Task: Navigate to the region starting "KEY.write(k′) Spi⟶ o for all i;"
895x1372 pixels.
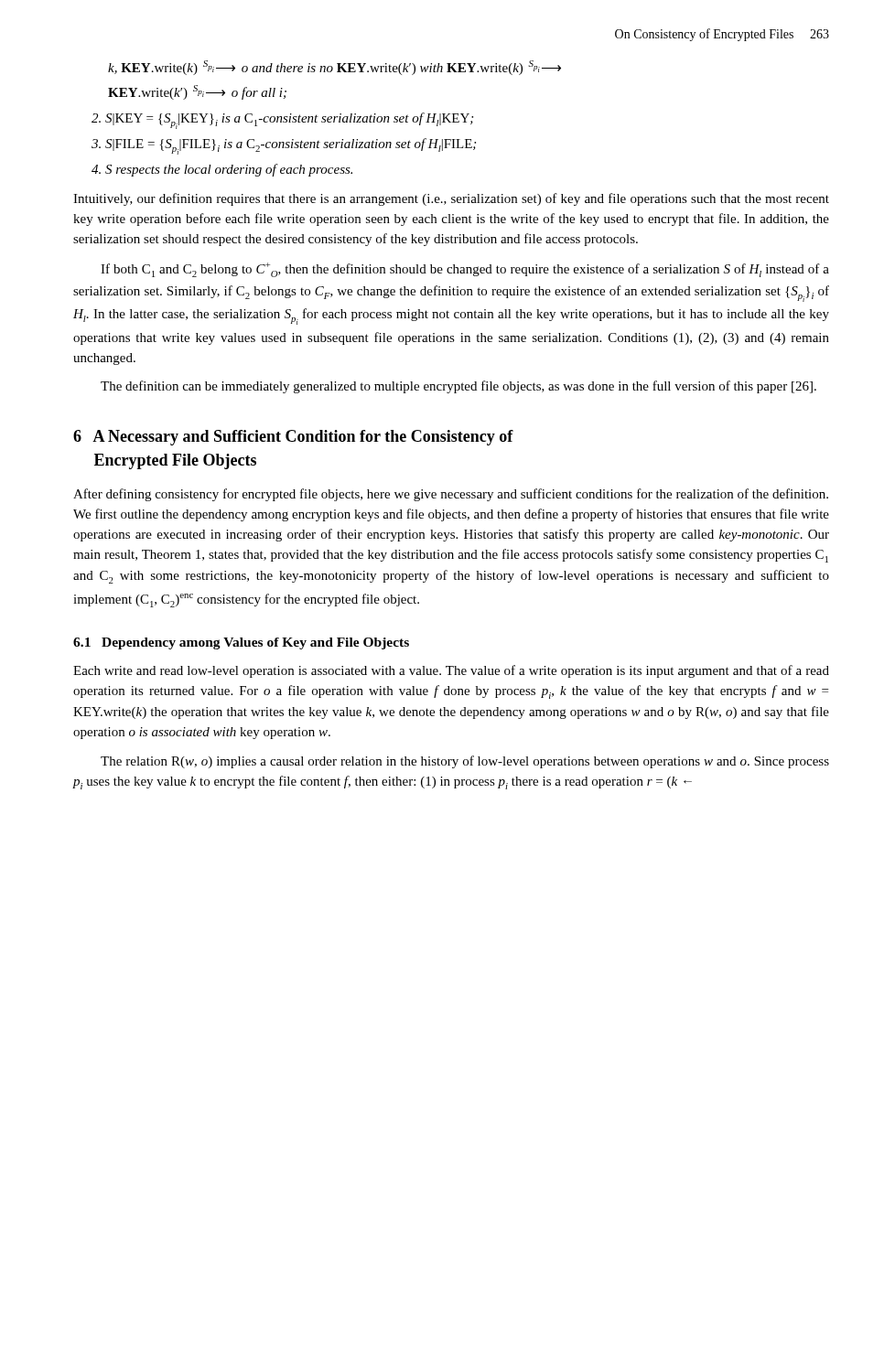Action: click(198, 92)
